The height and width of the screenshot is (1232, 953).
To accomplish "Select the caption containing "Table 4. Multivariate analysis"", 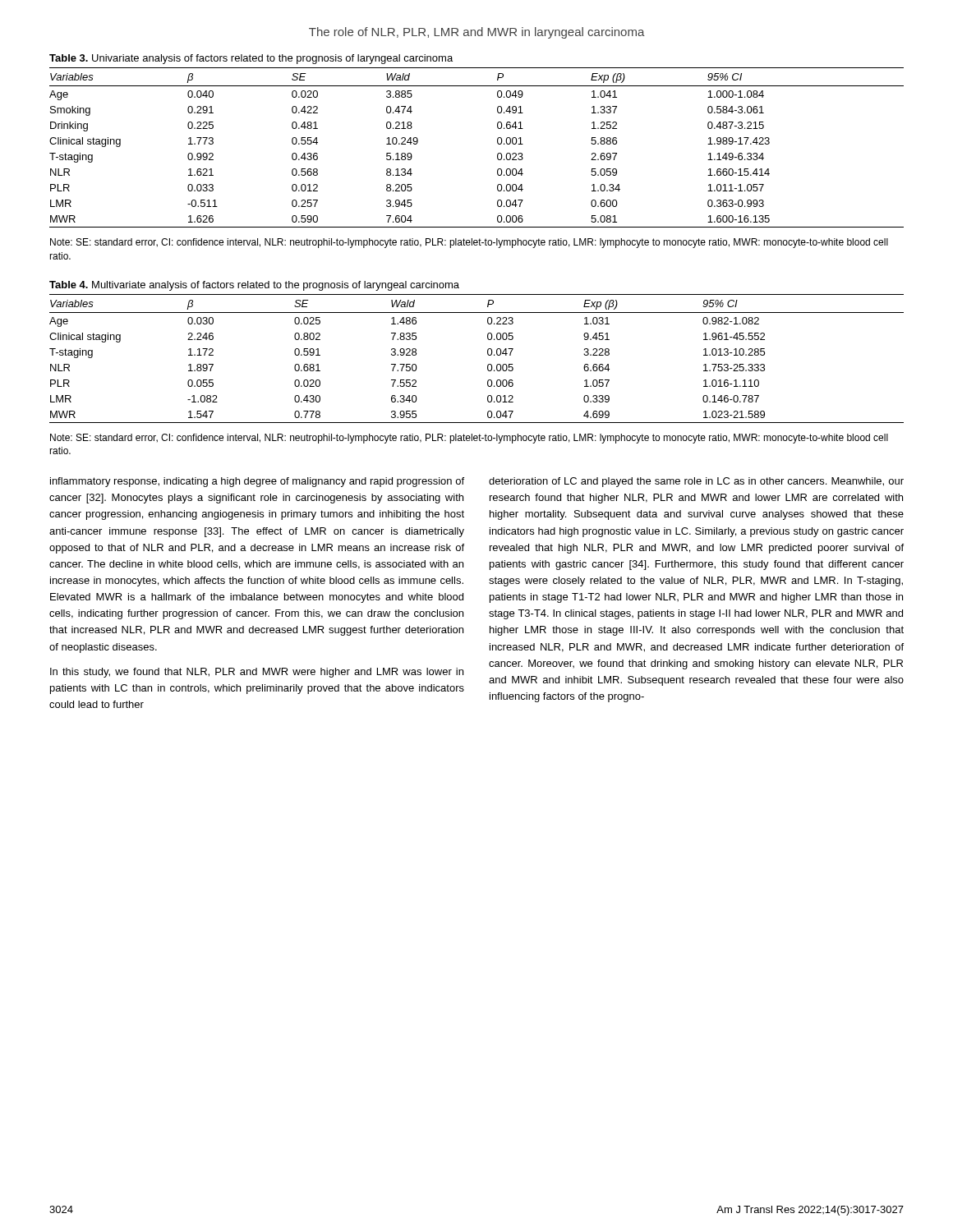I will (x=254, y=284).
